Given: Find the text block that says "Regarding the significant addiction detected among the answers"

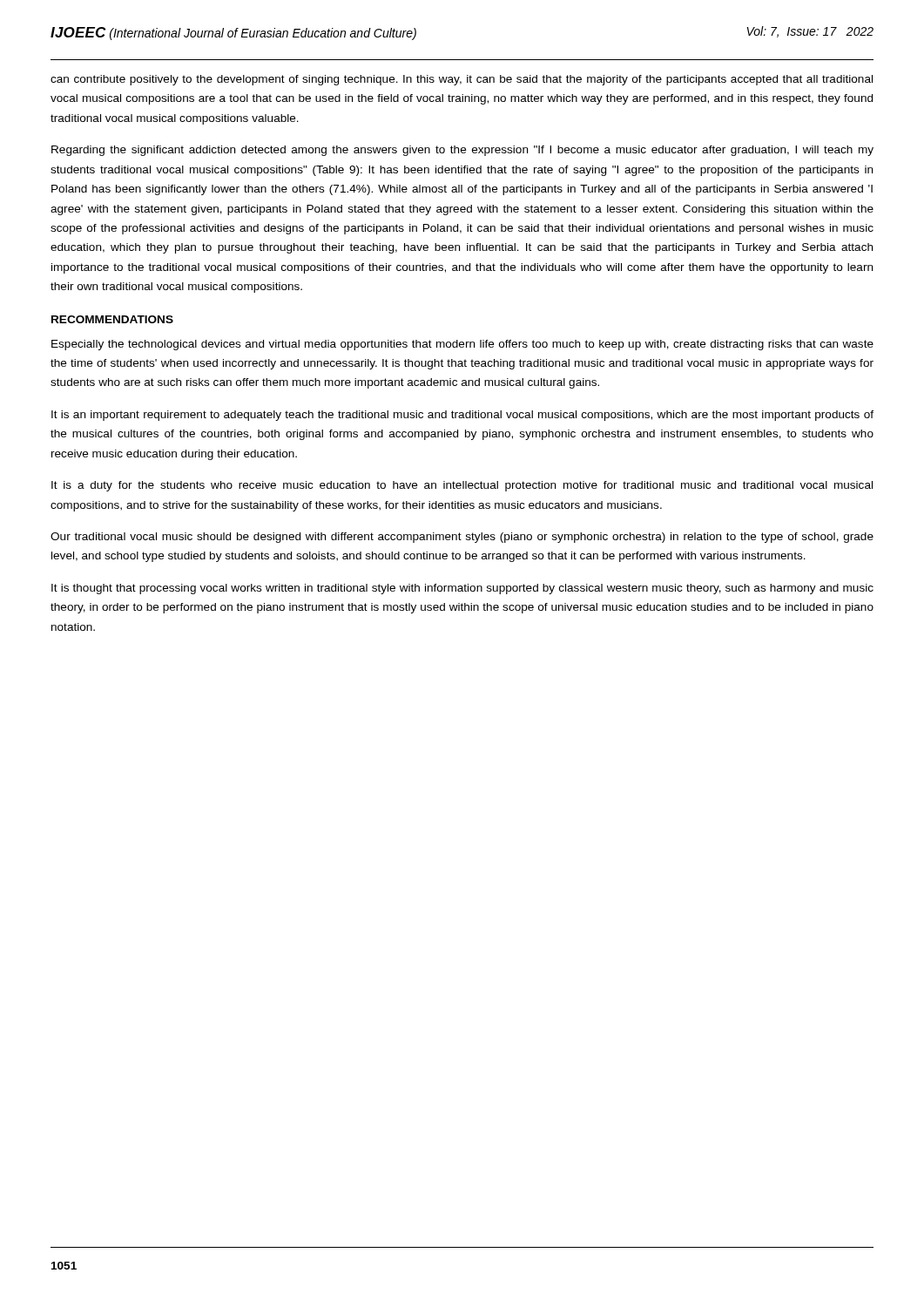Looking at the screenshot, I should [x=462, y=218].
